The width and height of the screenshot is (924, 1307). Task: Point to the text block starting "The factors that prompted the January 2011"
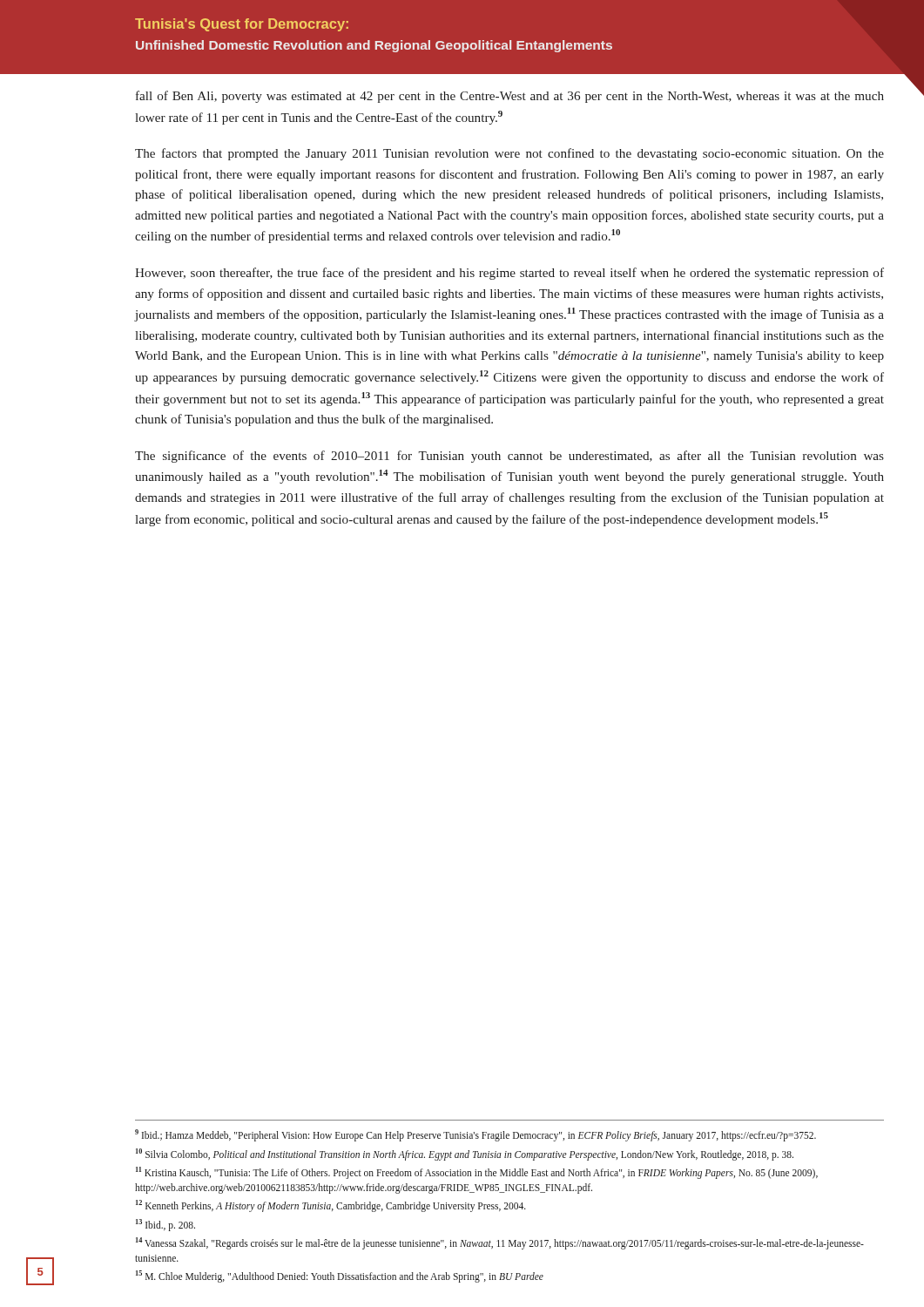tap(509, 195)
